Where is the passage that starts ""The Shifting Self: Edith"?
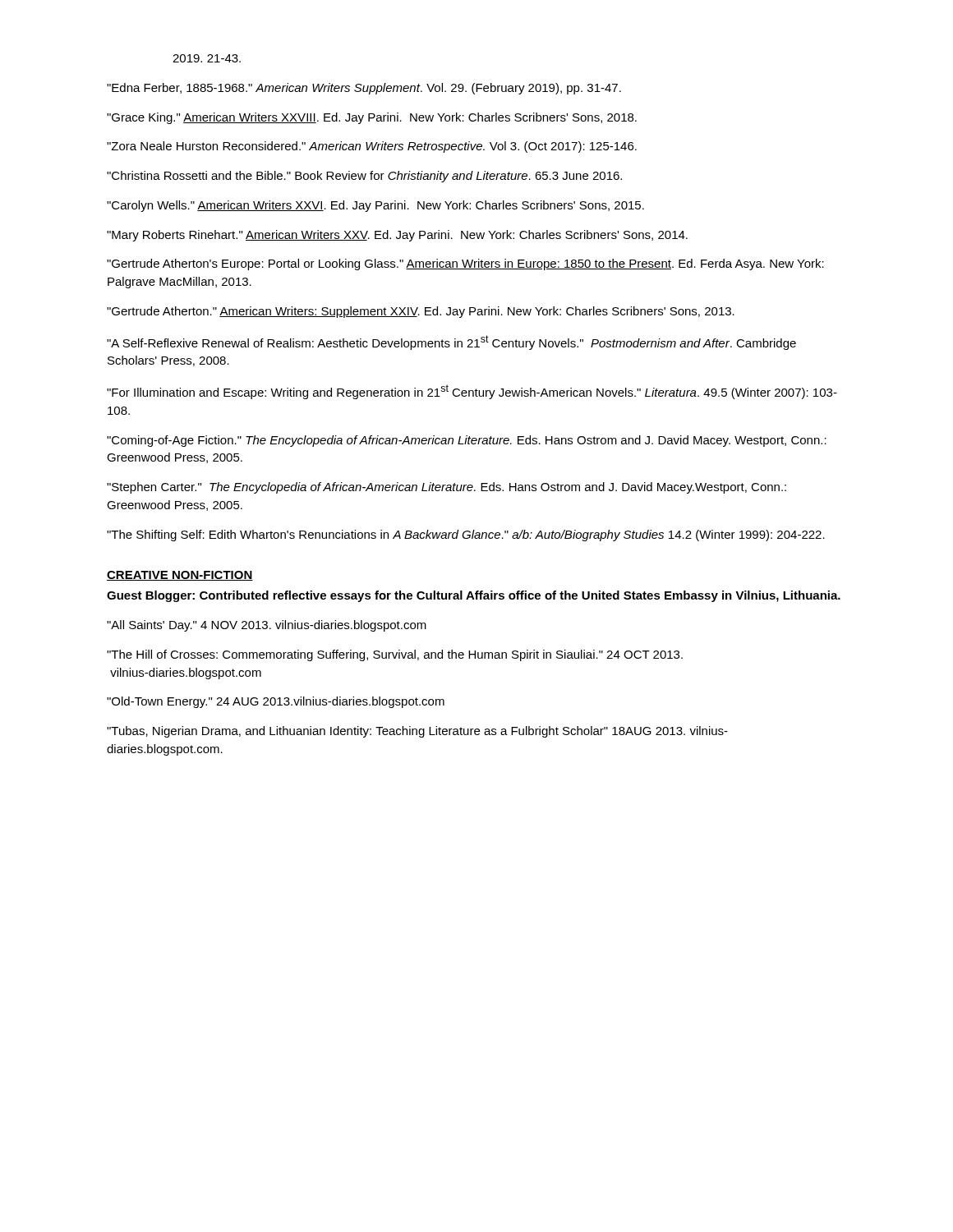953x1232 pixels. click(466, 534)
